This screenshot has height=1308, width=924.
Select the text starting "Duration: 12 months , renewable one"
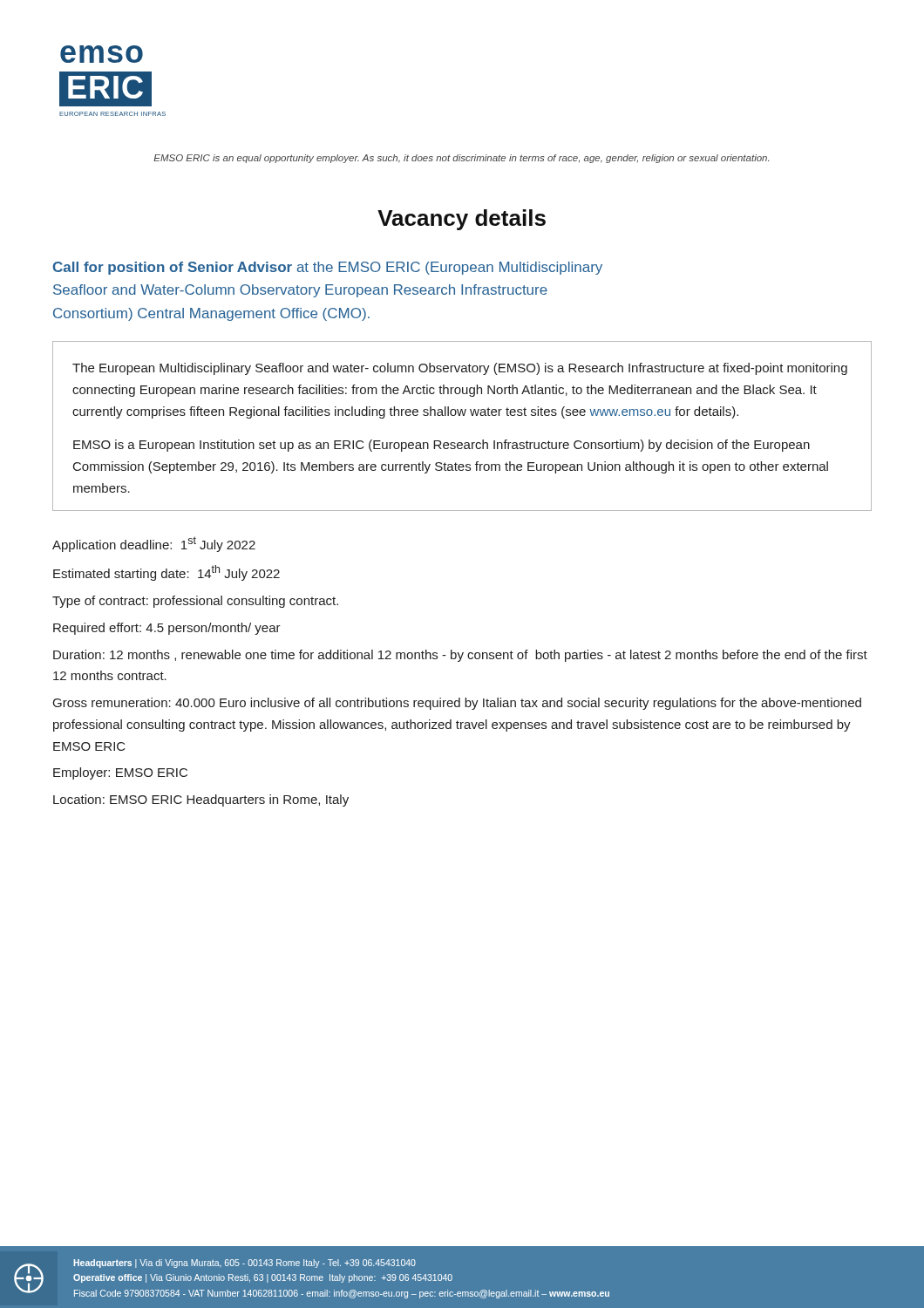(460, 665)
